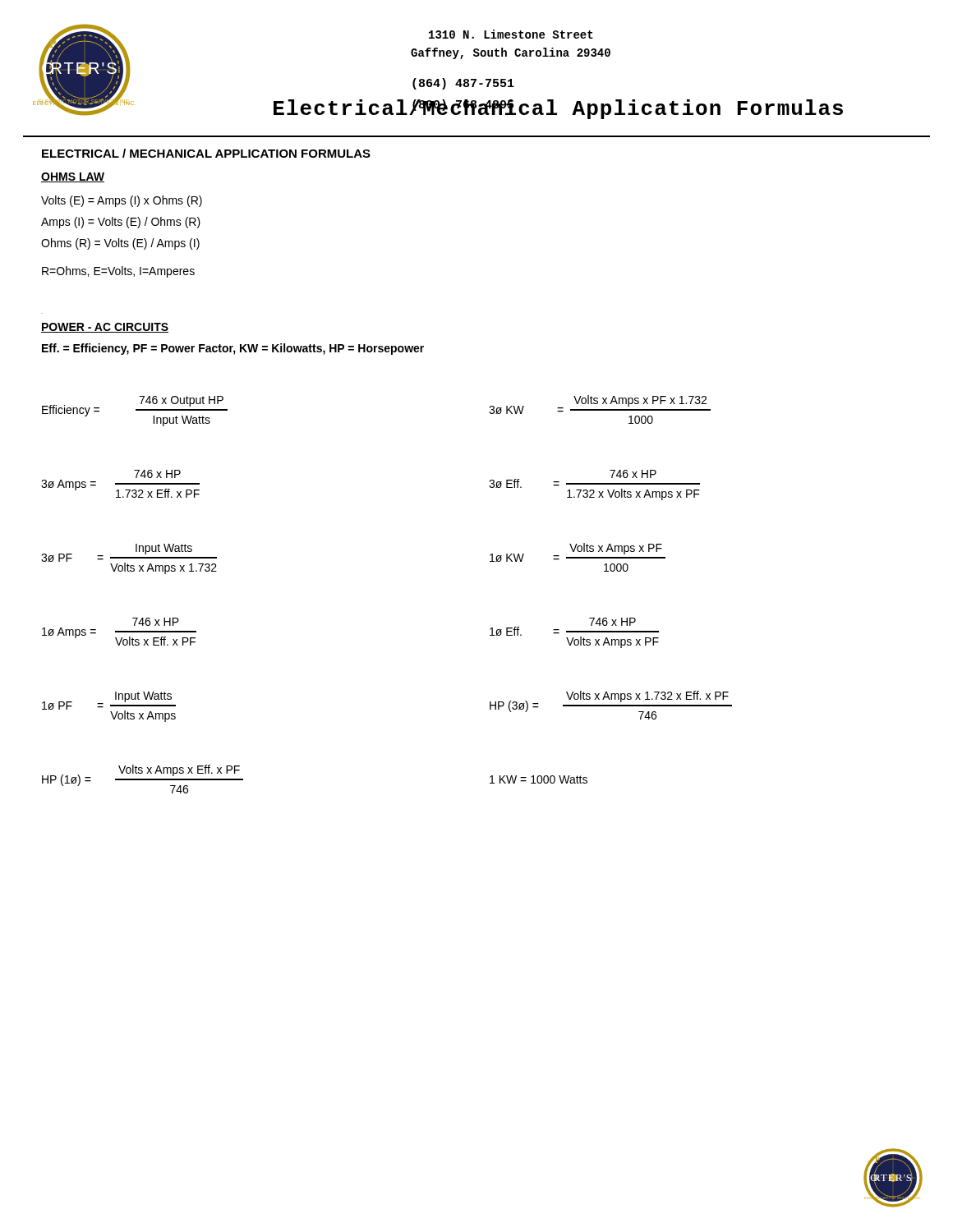Find the region starting "1ø Amps ="
The width and height of the screenshot is (953, 1232).
click(119, 632)
